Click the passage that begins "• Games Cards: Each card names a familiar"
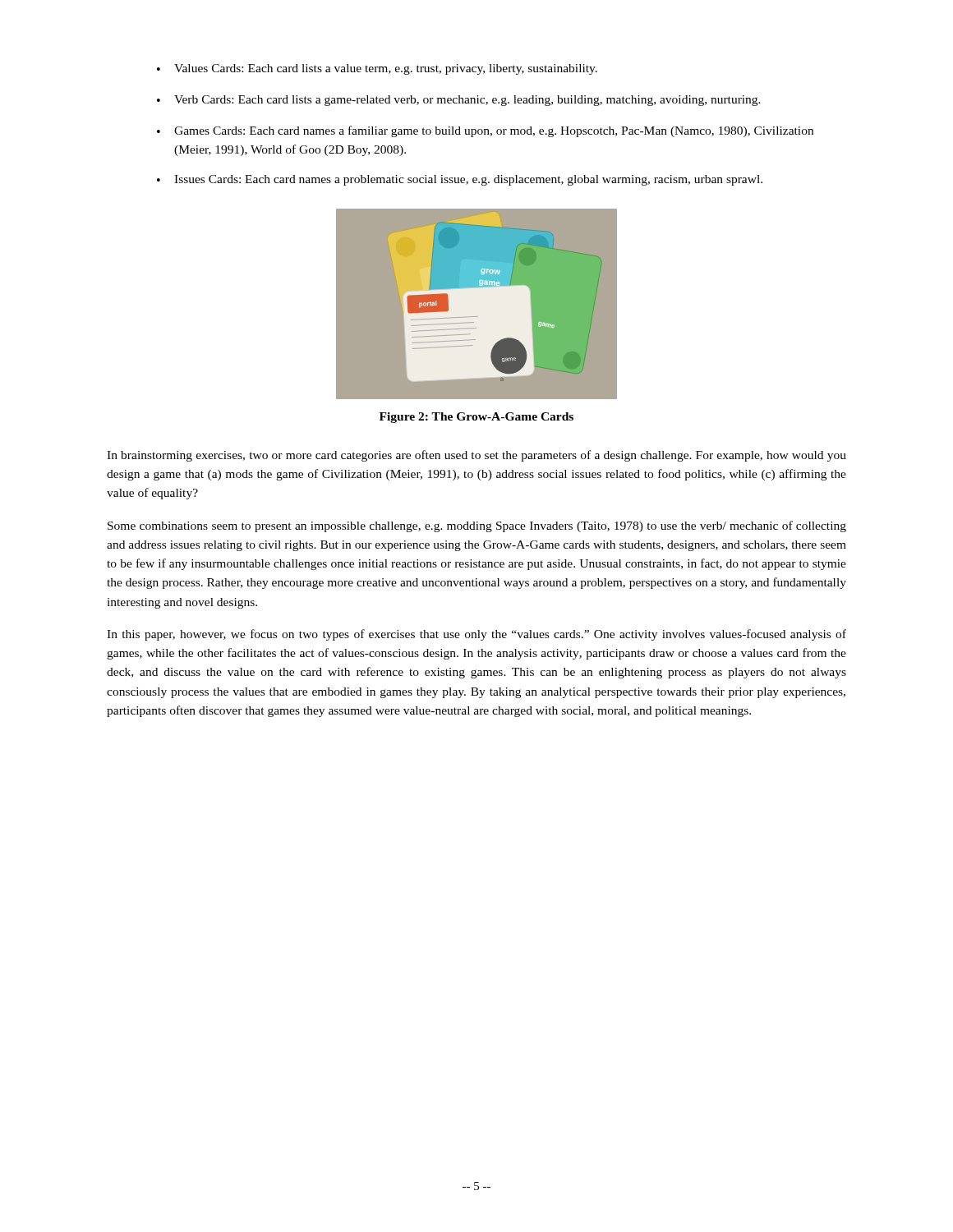Image resolution: width=953 pixels, height=1232 pixels. (x=501, y=140)
